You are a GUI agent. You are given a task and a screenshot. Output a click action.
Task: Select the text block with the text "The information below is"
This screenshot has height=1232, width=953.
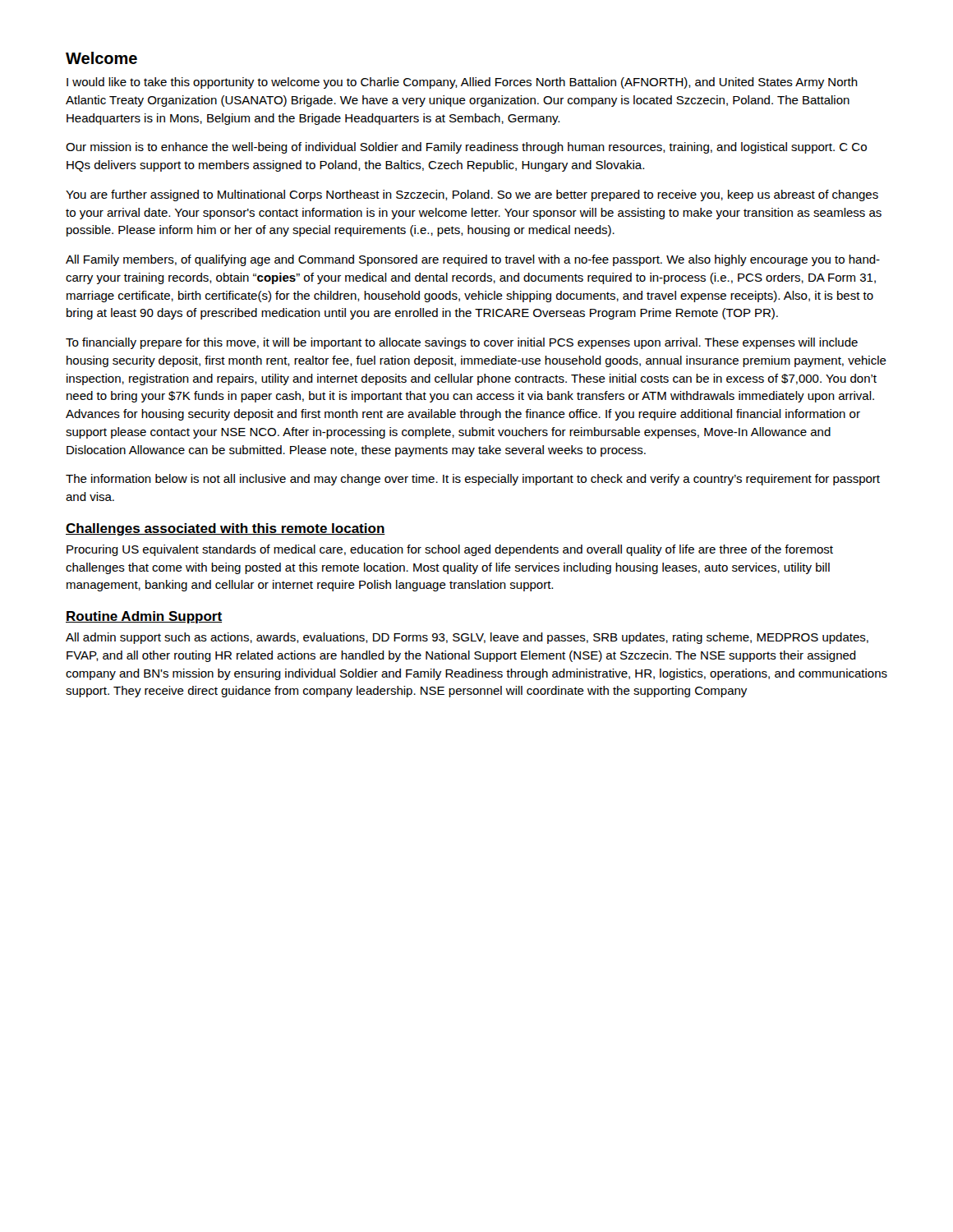click(473, 488)
